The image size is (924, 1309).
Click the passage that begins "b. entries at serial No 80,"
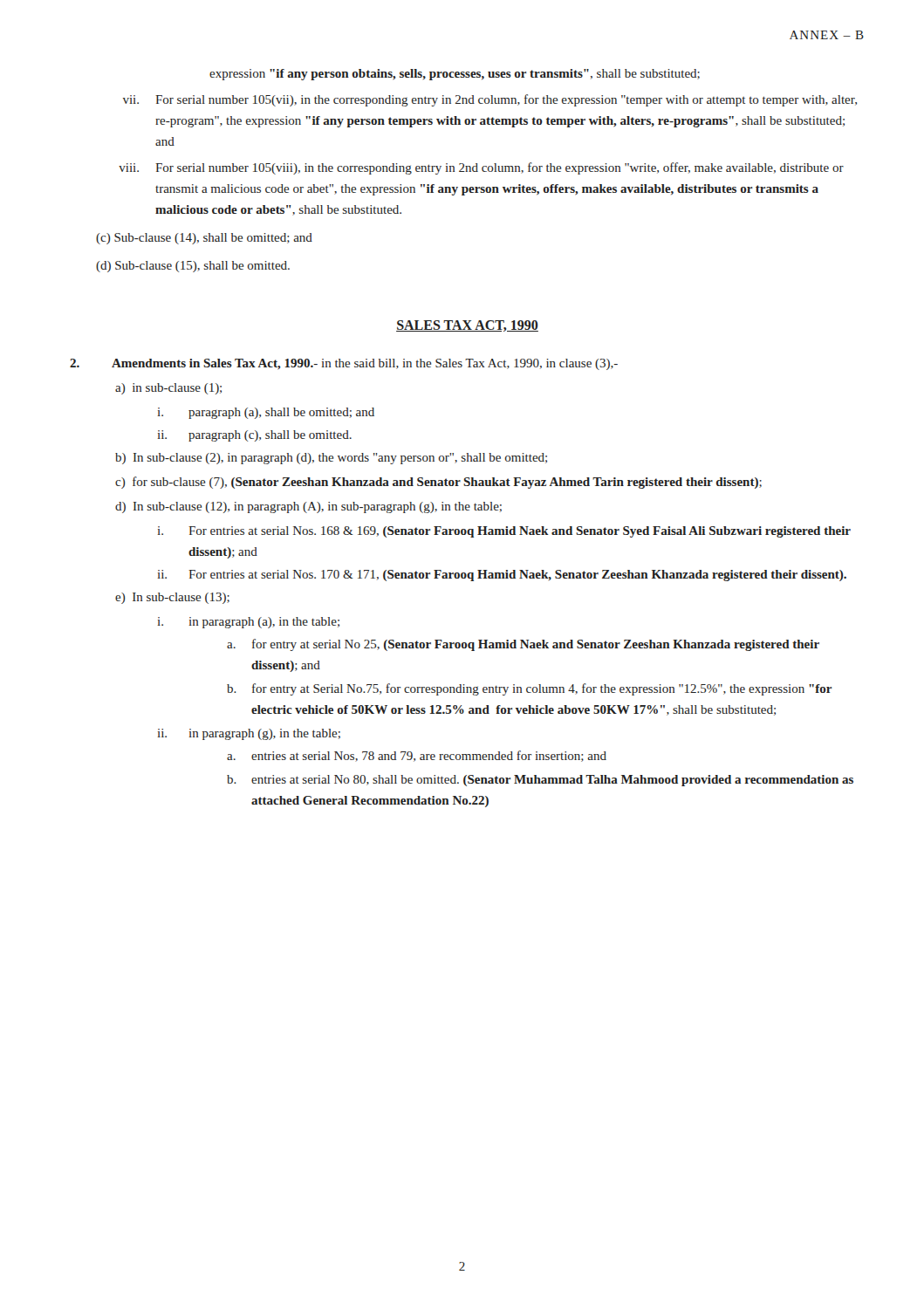click(x=546, y=790)
